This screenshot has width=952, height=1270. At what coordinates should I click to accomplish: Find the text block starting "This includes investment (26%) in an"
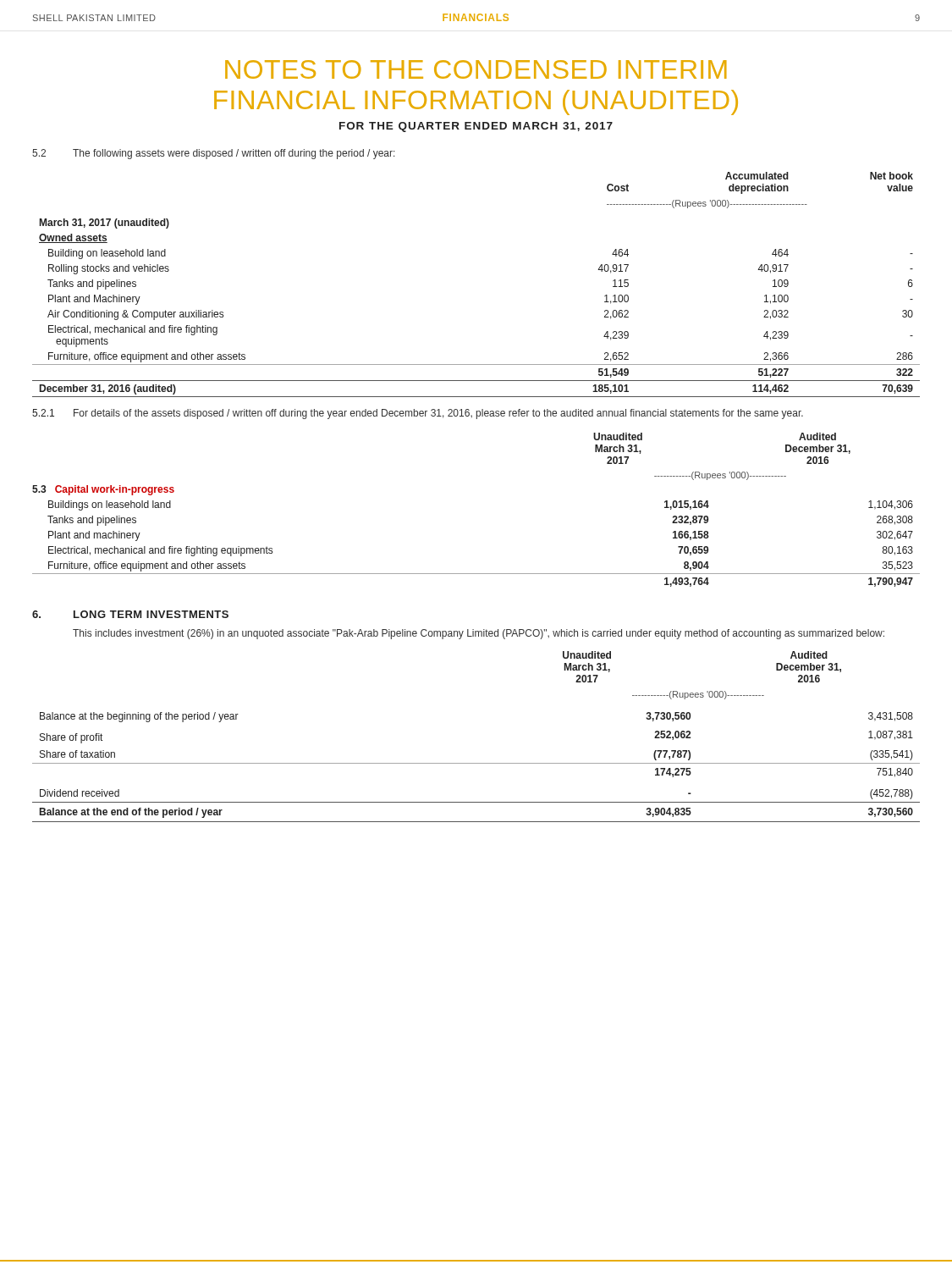tap(479, 633)
